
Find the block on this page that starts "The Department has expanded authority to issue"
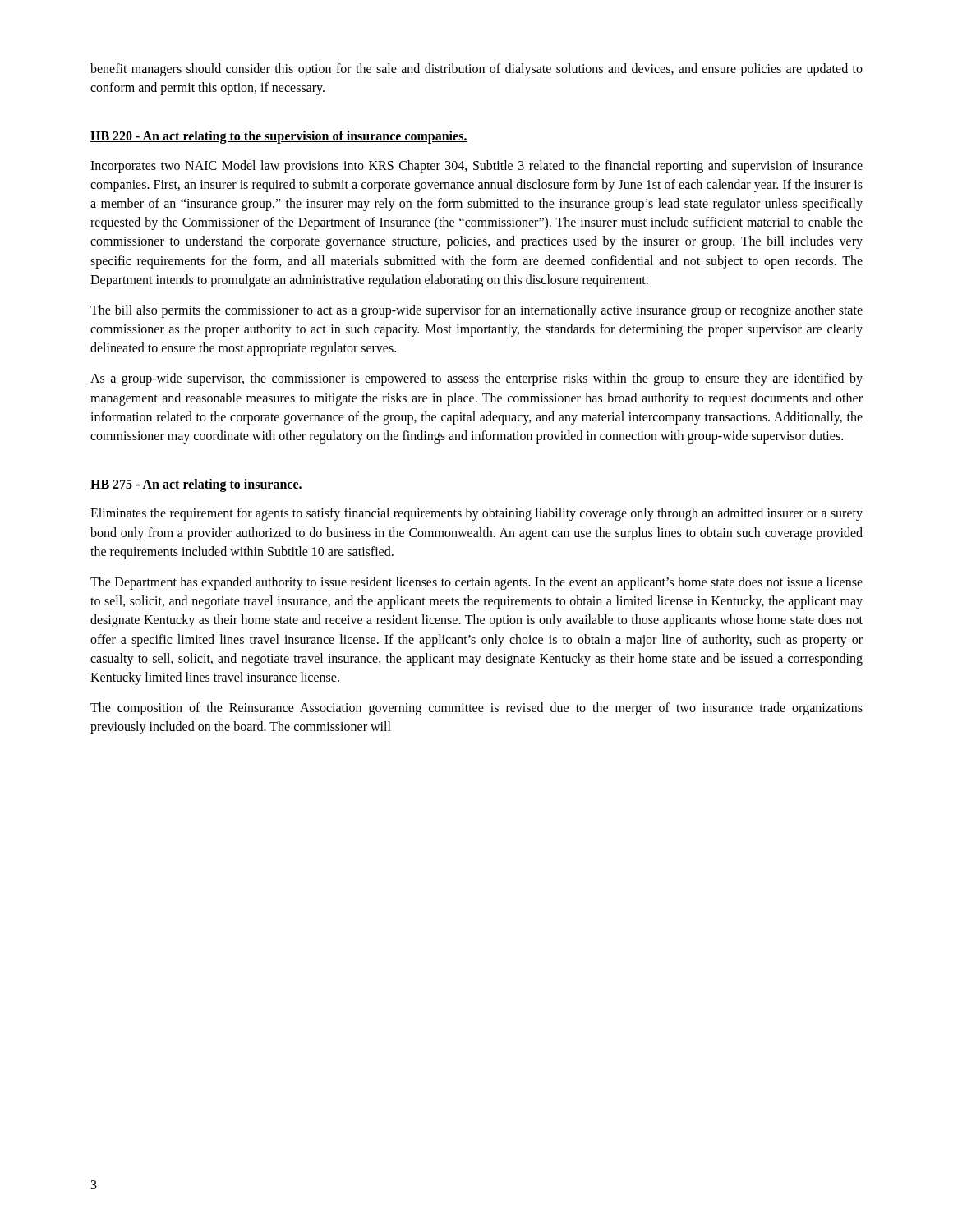pos(476,629)
